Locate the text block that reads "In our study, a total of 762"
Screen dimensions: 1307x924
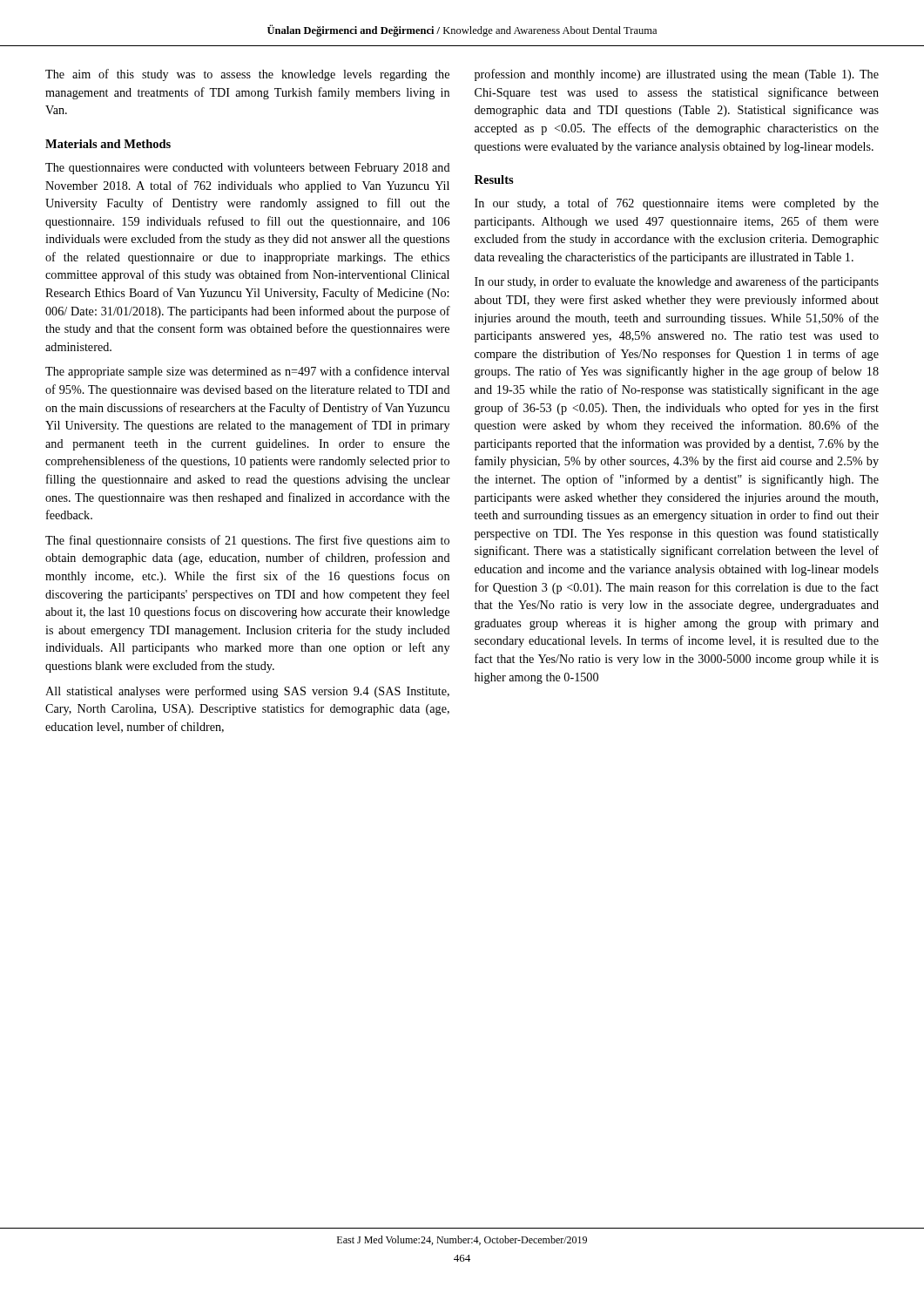click(676, 230)
